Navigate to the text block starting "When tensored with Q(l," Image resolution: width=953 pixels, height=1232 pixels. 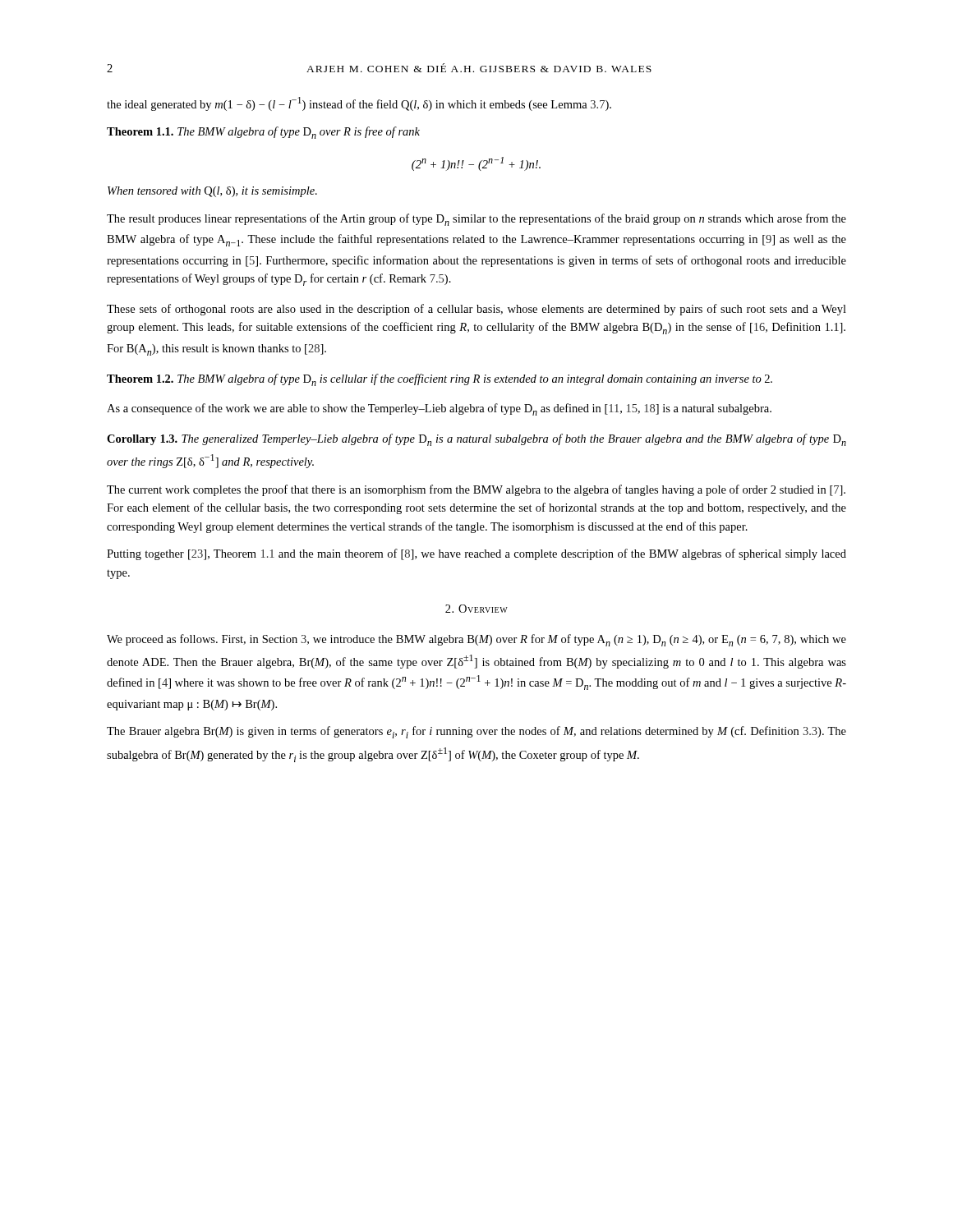point(212,192)
